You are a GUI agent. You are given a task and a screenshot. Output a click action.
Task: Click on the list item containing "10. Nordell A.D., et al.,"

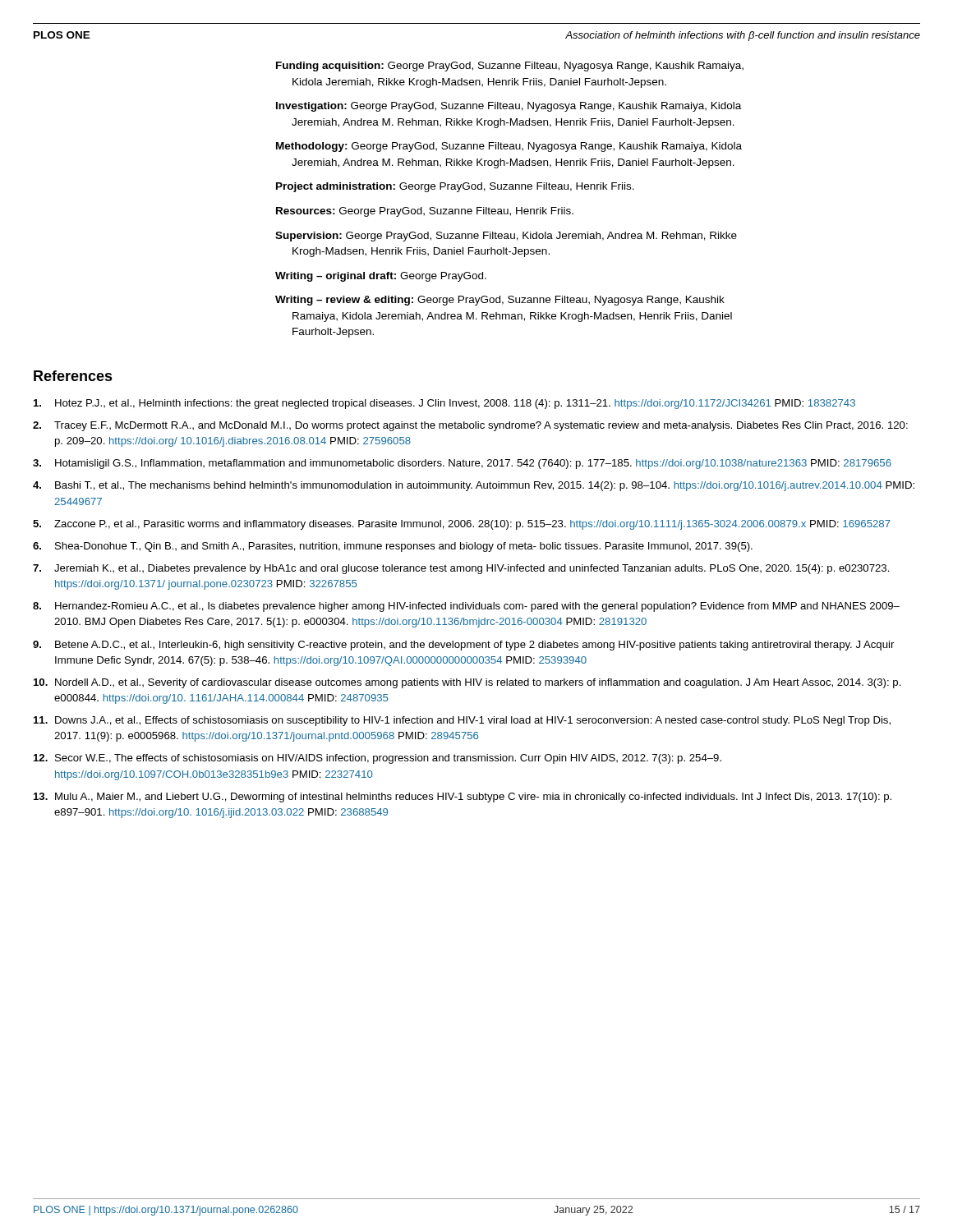tap(476, 690)
